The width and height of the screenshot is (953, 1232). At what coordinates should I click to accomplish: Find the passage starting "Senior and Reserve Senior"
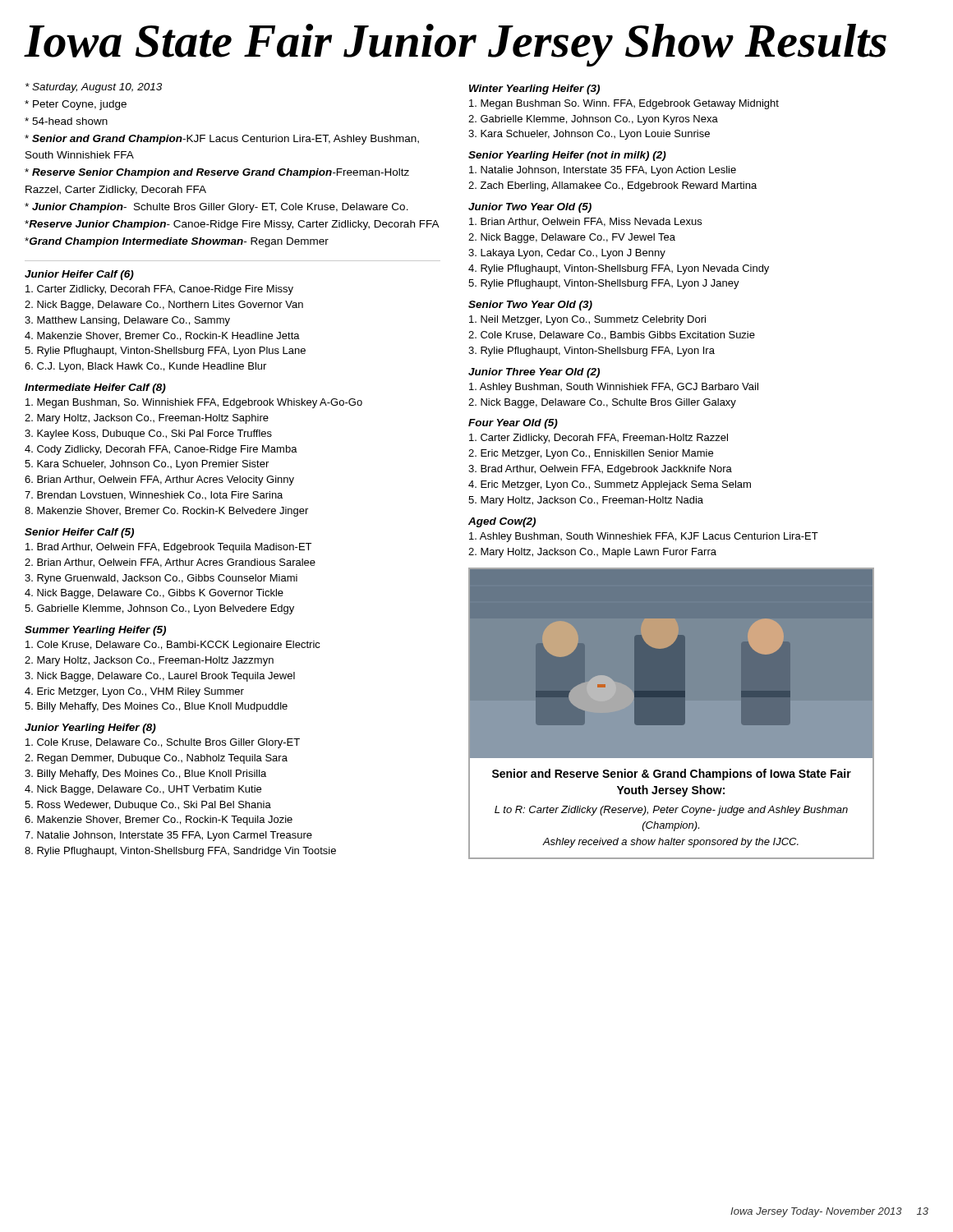pyautogui.click(x=671, y=782)
